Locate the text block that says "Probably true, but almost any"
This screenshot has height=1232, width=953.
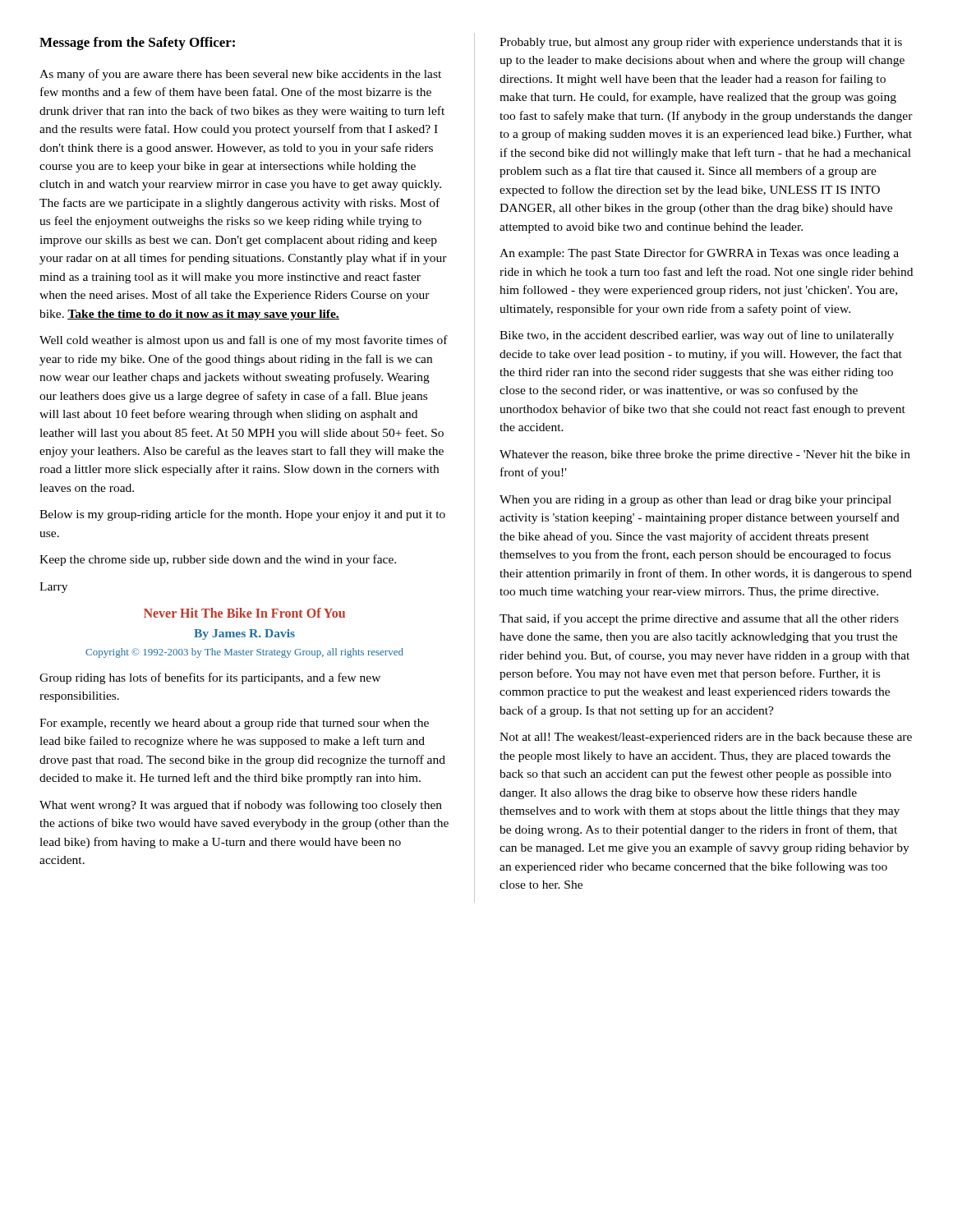point(707,134)
